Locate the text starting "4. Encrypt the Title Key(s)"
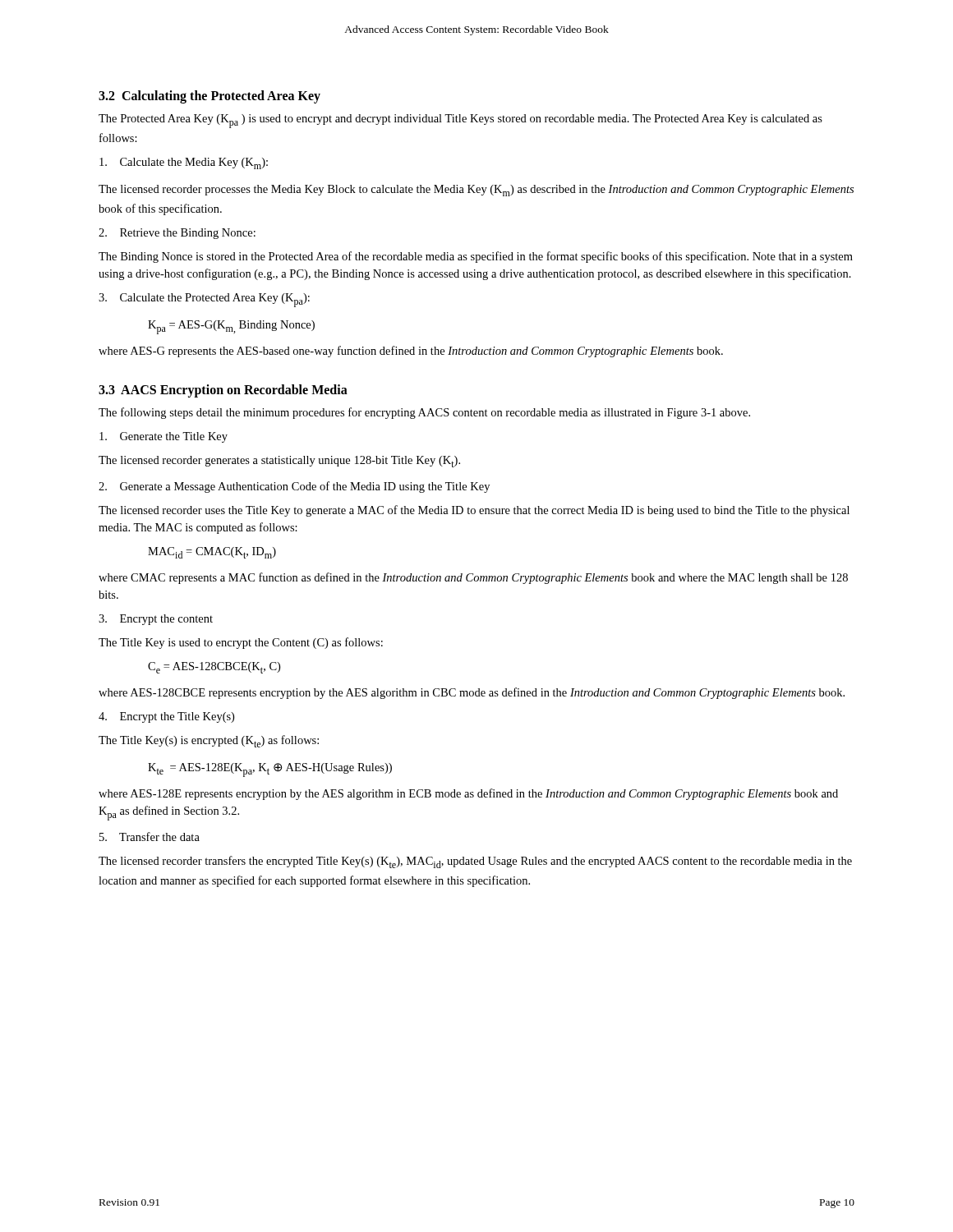The image size is (953, 1232). [x=166, y=717]
